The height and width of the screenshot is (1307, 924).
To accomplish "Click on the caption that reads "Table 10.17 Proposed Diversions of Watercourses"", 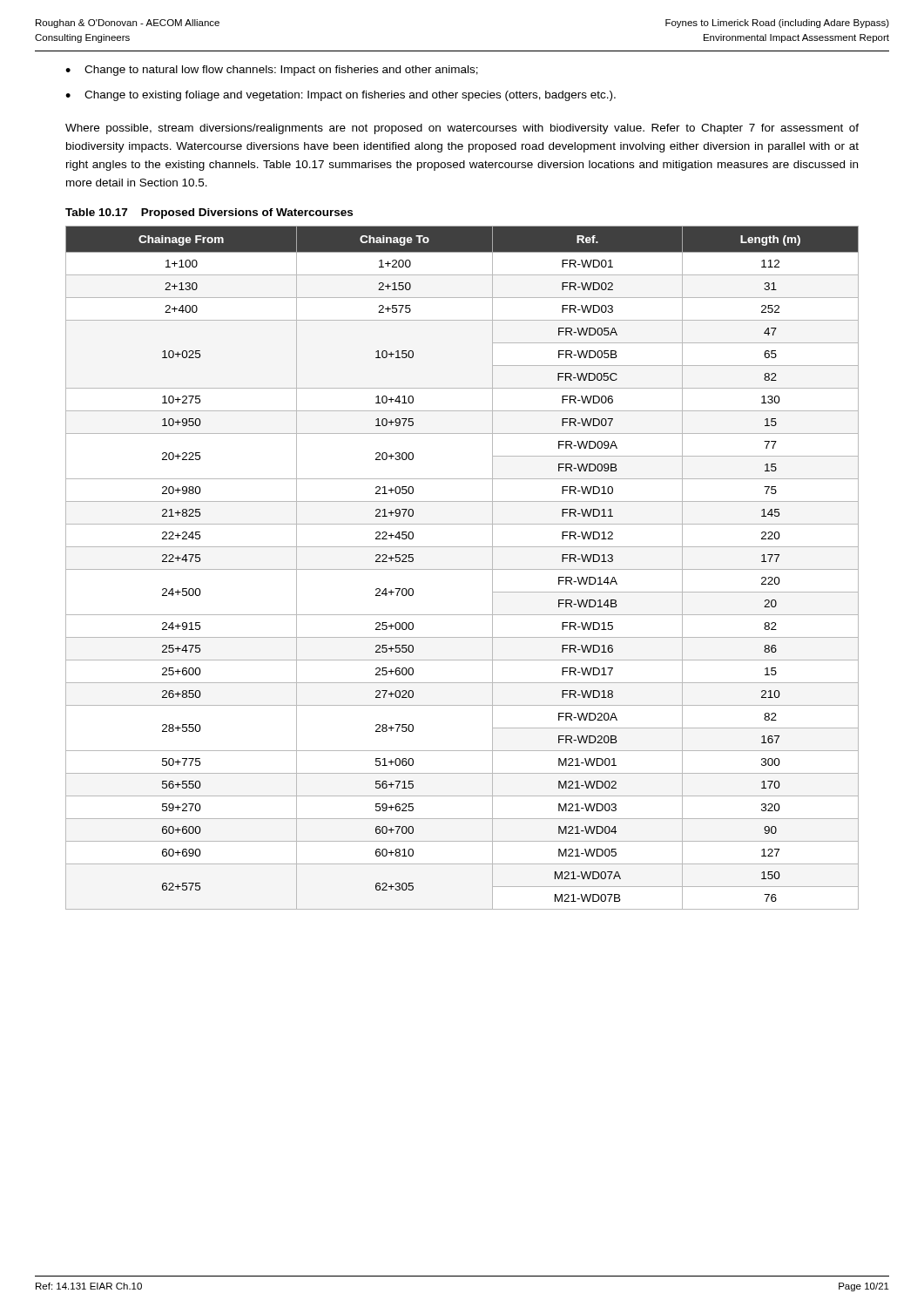I will pos(209,213).
